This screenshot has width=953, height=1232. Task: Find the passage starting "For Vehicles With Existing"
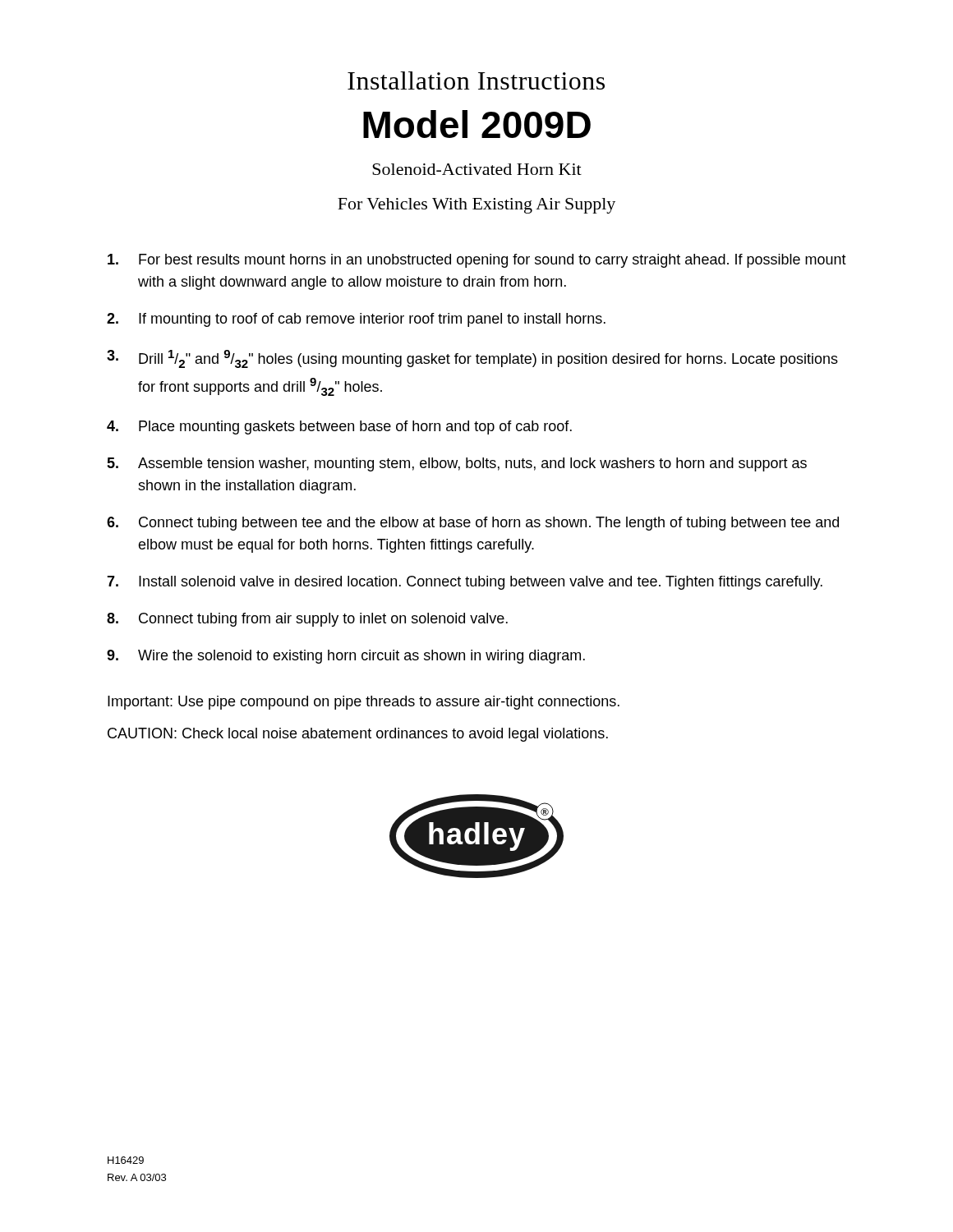(x=476, y=203)
